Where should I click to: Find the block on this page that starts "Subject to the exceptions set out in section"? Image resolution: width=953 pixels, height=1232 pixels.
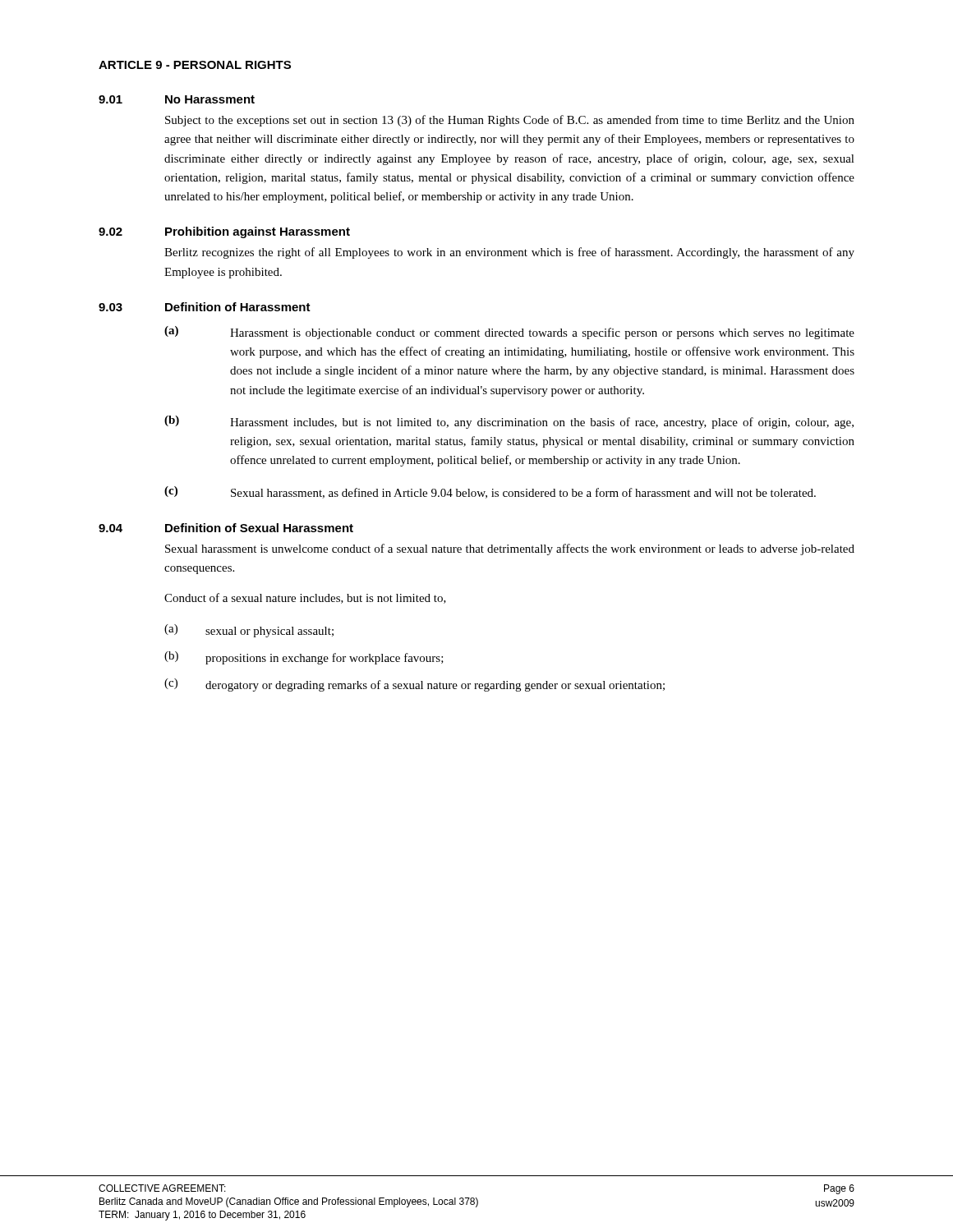tap(509, 158)
